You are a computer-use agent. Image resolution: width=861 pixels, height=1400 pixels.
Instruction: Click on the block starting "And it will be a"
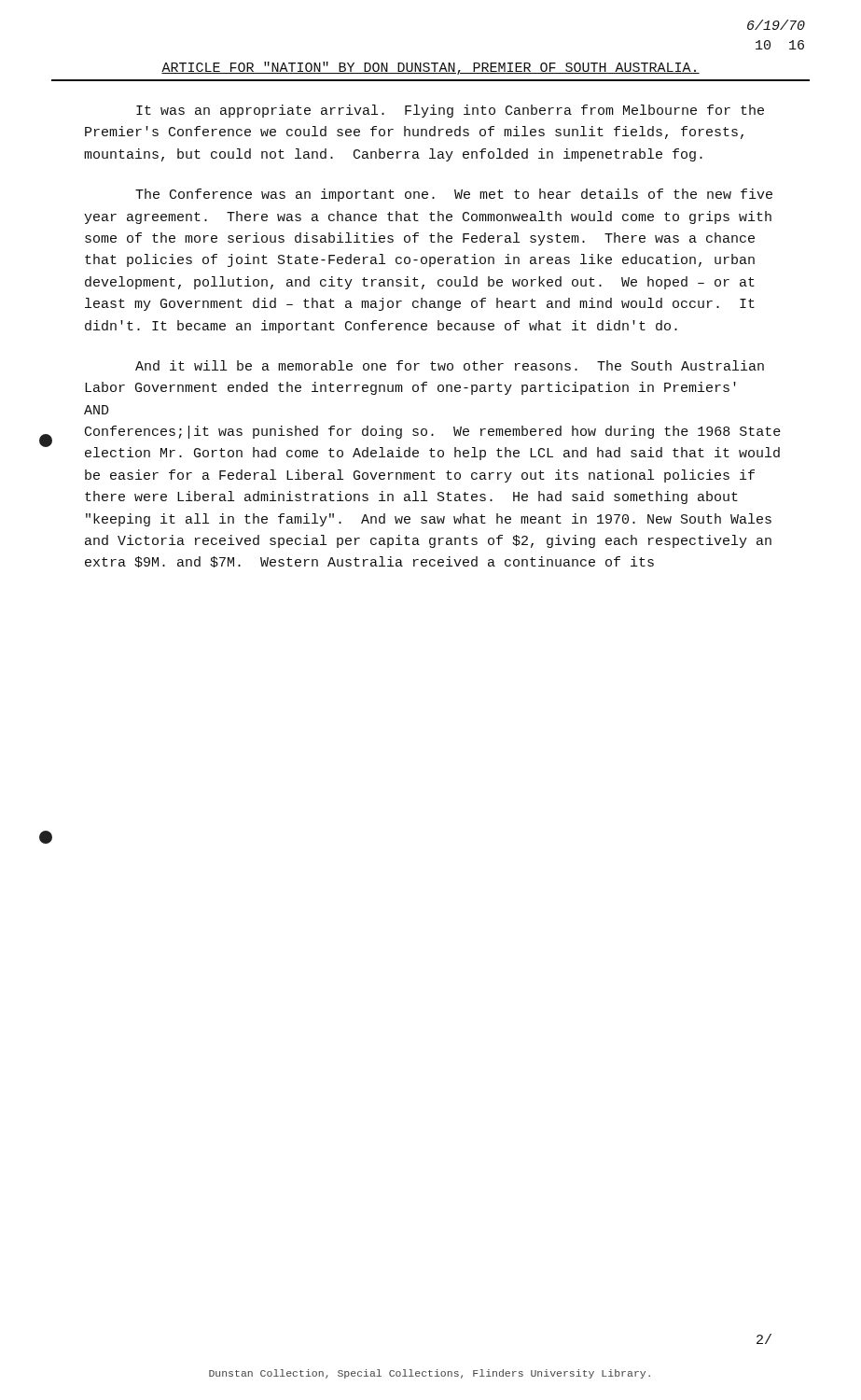coord(432,465)
